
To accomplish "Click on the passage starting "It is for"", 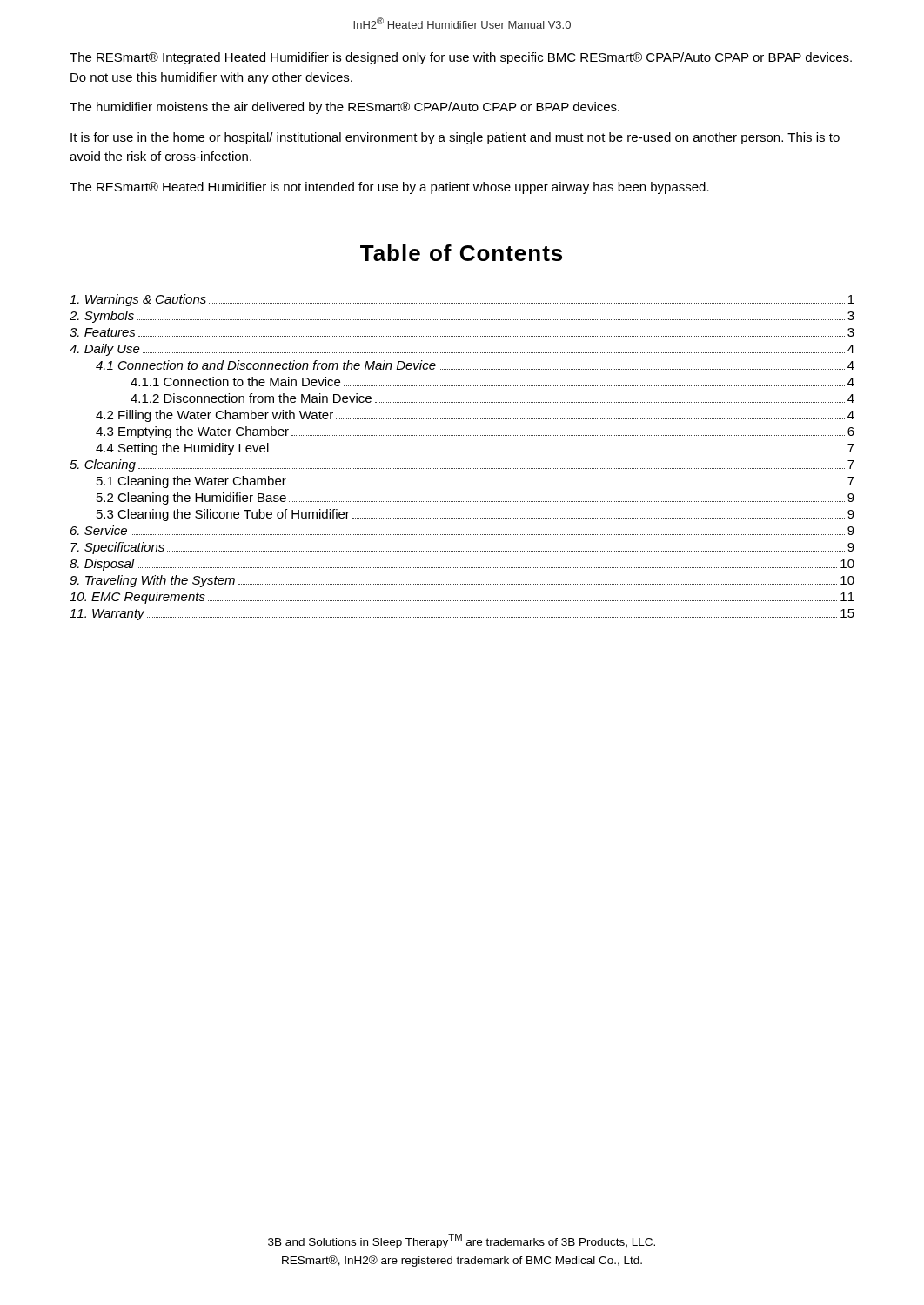I will click(x=455, y=146).
